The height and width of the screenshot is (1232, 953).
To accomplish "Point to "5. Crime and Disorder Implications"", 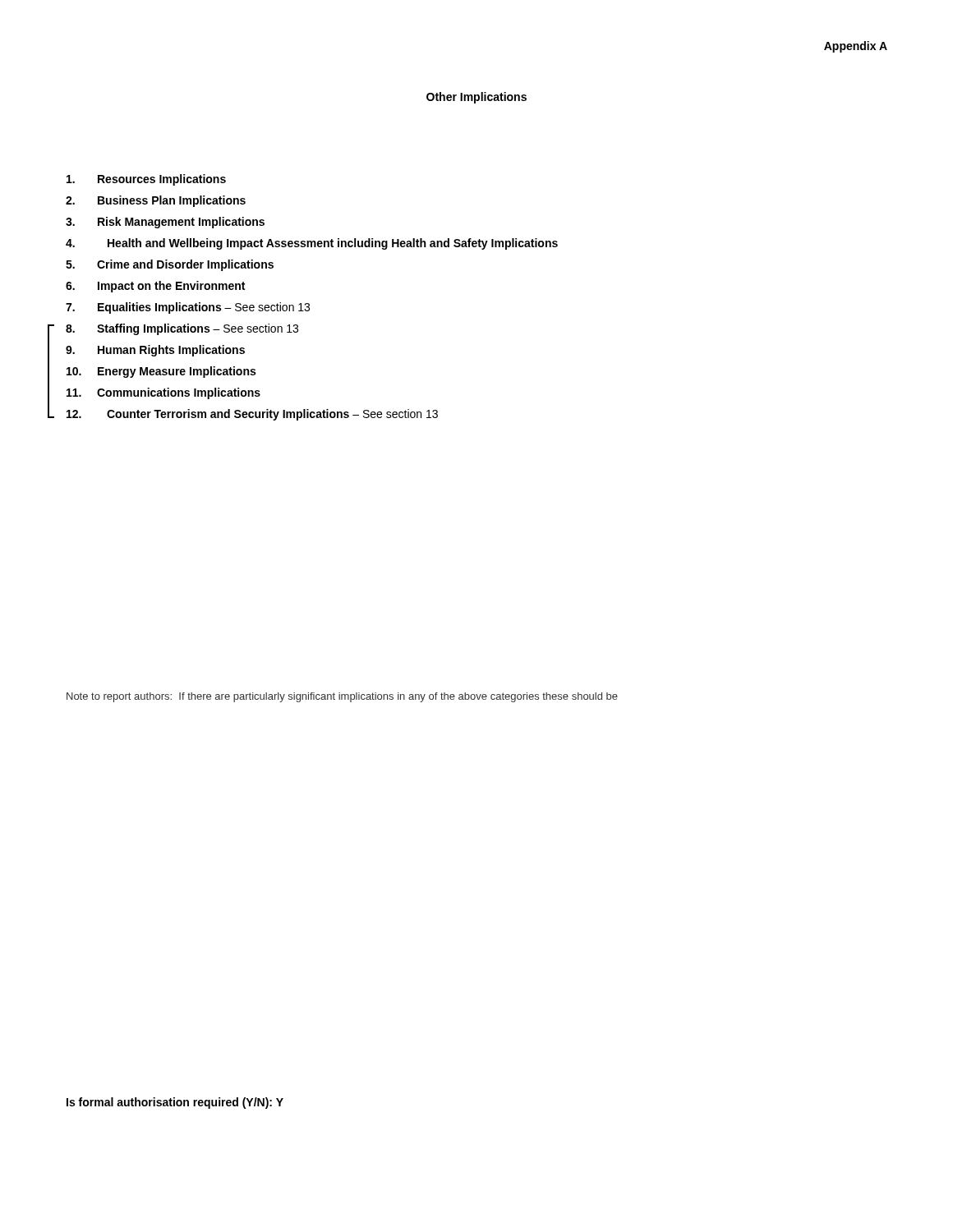I will coord(170,264).
